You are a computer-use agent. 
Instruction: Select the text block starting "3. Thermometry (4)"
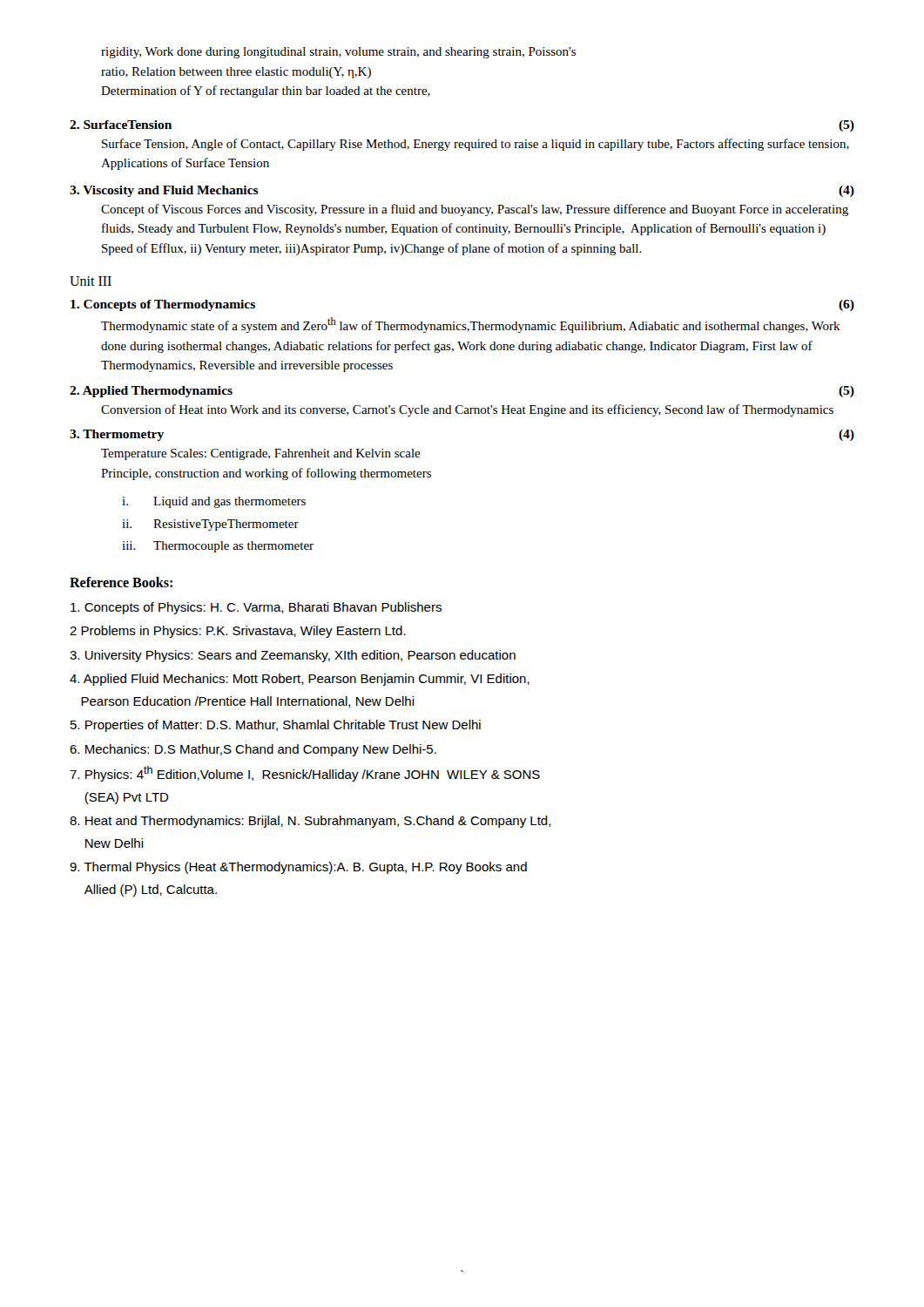click(105, 435)
